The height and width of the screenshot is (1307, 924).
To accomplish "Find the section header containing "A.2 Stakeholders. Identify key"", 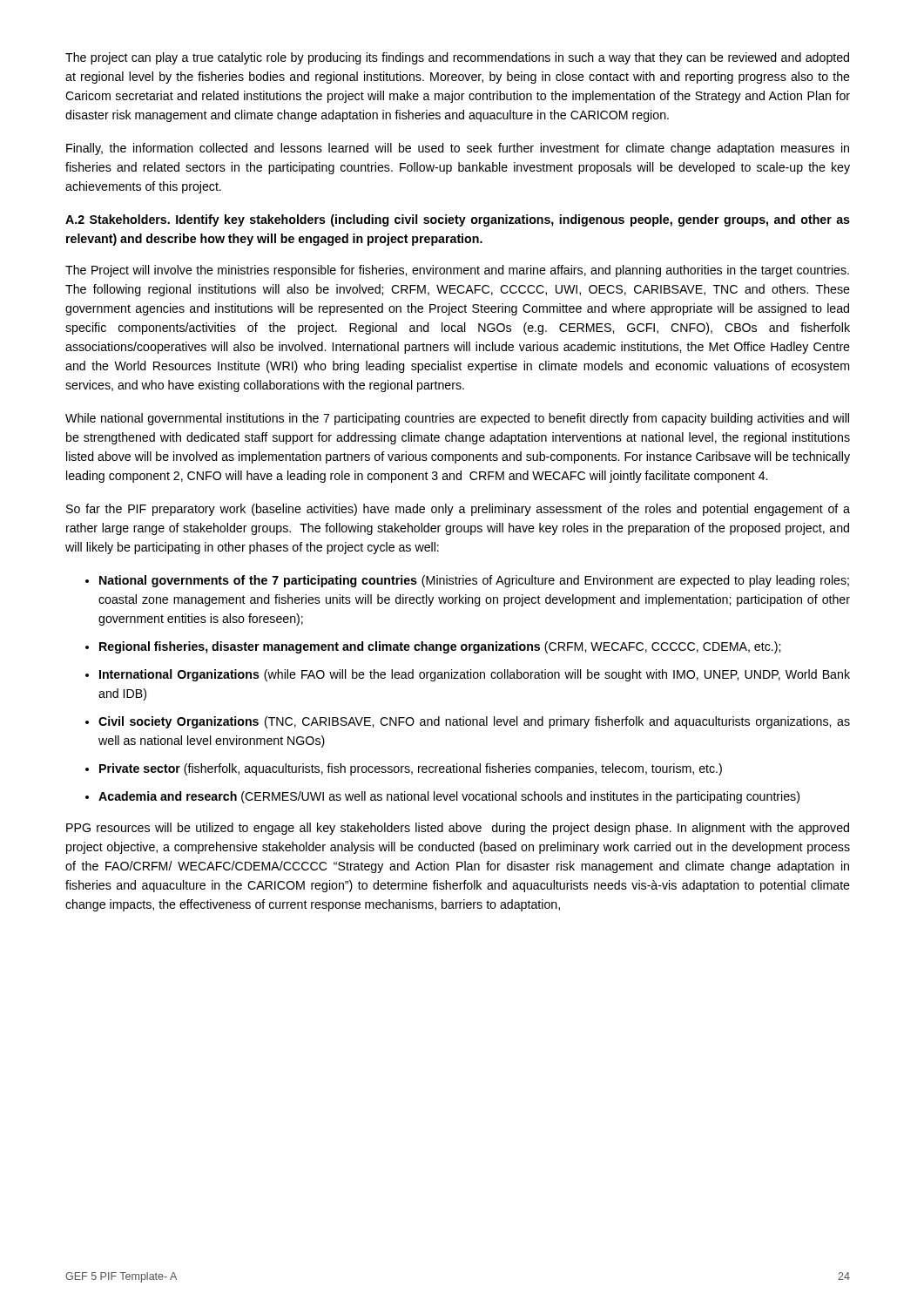I will pyautogui.click(x=458, y=229).
